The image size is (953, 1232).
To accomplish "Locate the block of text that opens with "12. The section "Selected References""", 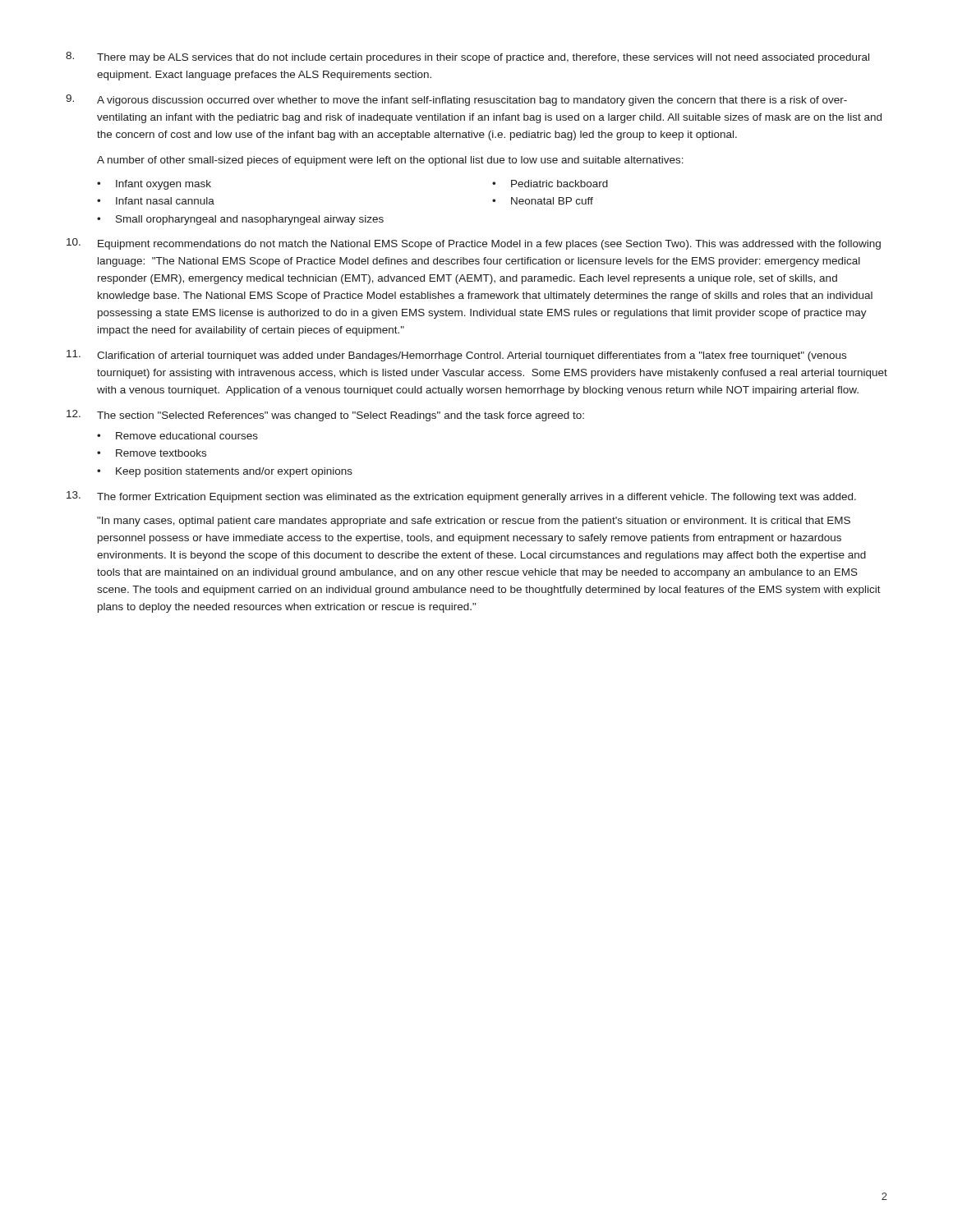I will pyautogui.click(x=476, y=416).
